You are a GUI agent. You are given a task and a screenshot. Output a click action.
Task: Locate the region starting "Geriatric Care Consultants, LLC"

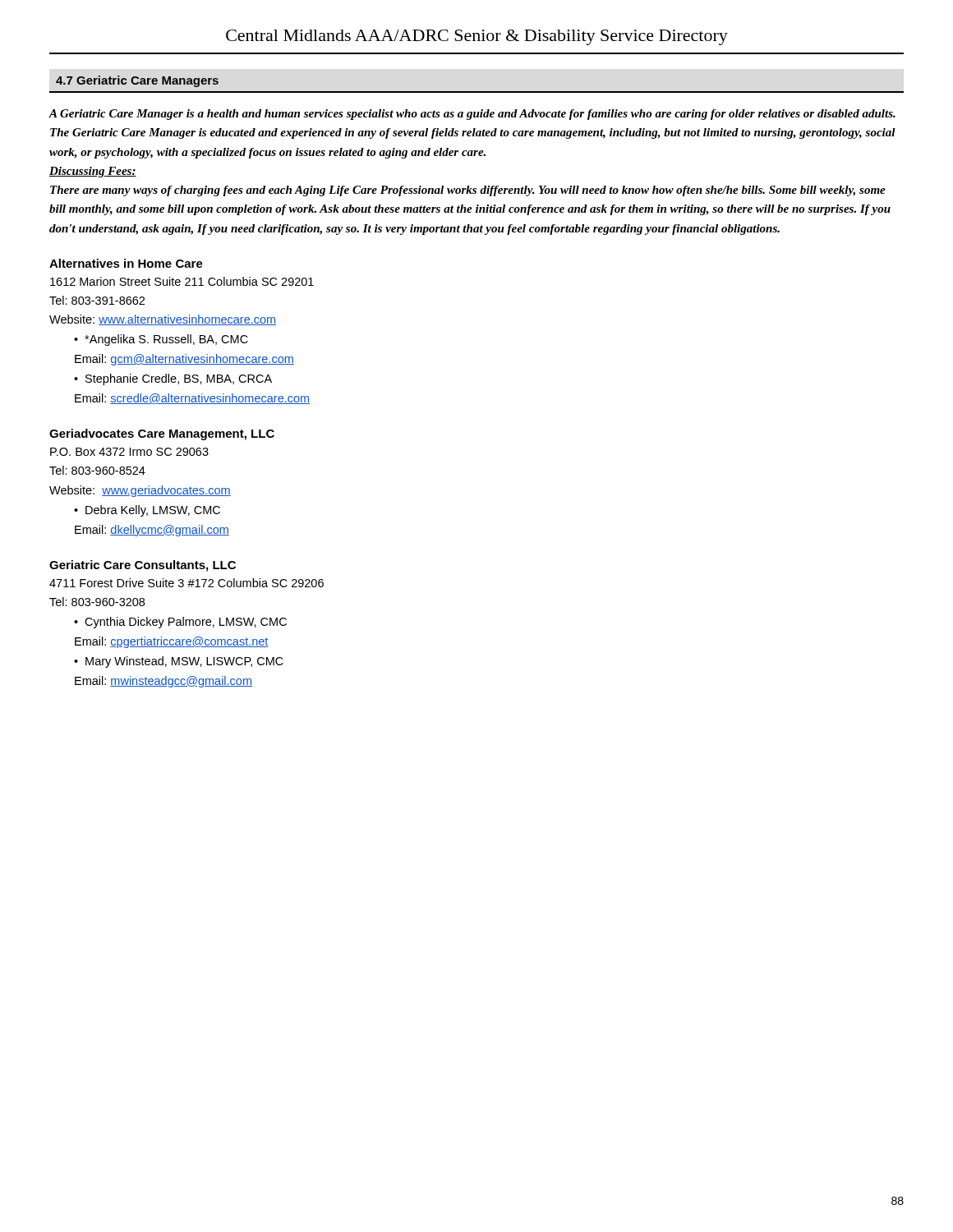(143, 564)
